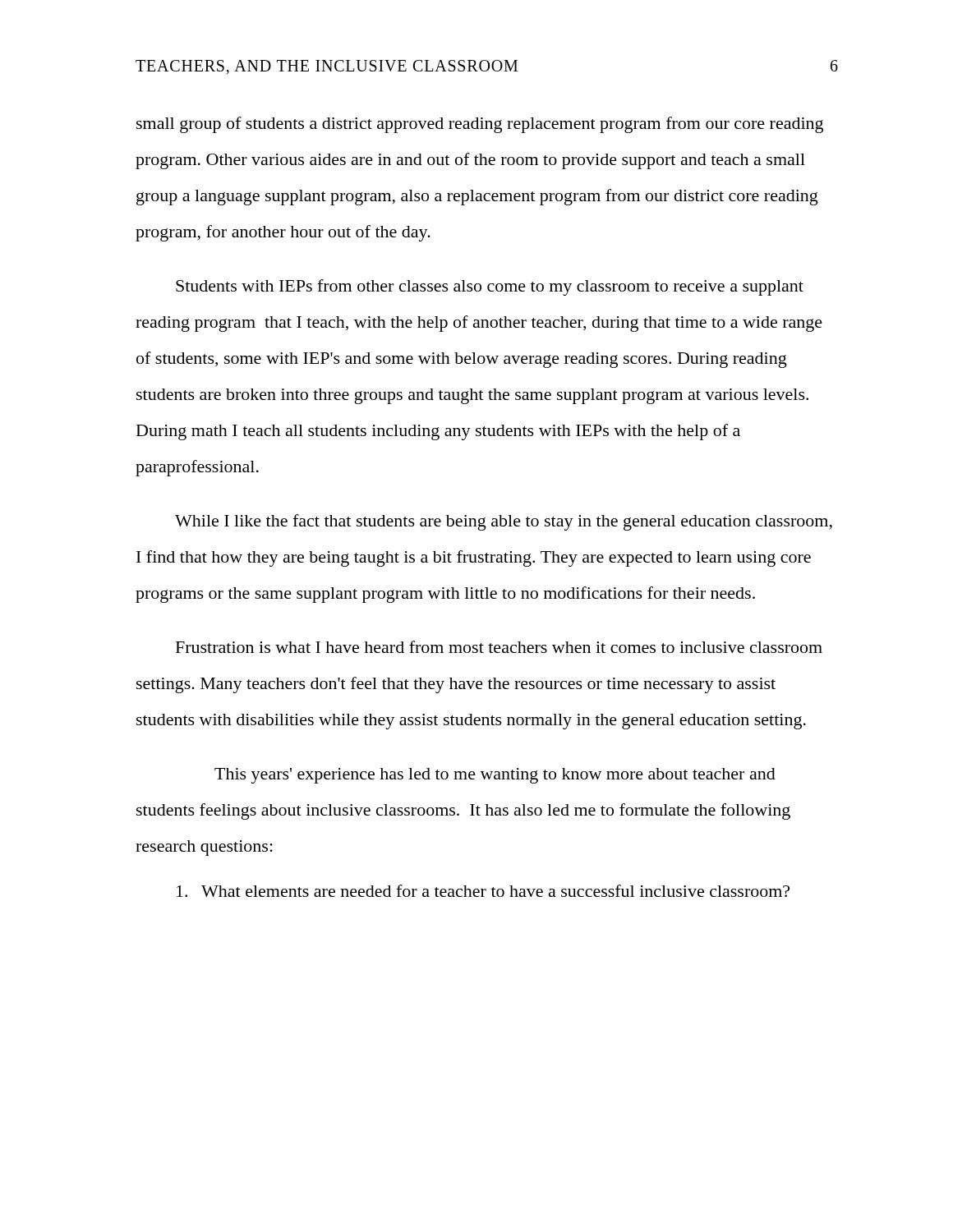Point to the text starting "Frustration is what I"

[x=479, y=683]
